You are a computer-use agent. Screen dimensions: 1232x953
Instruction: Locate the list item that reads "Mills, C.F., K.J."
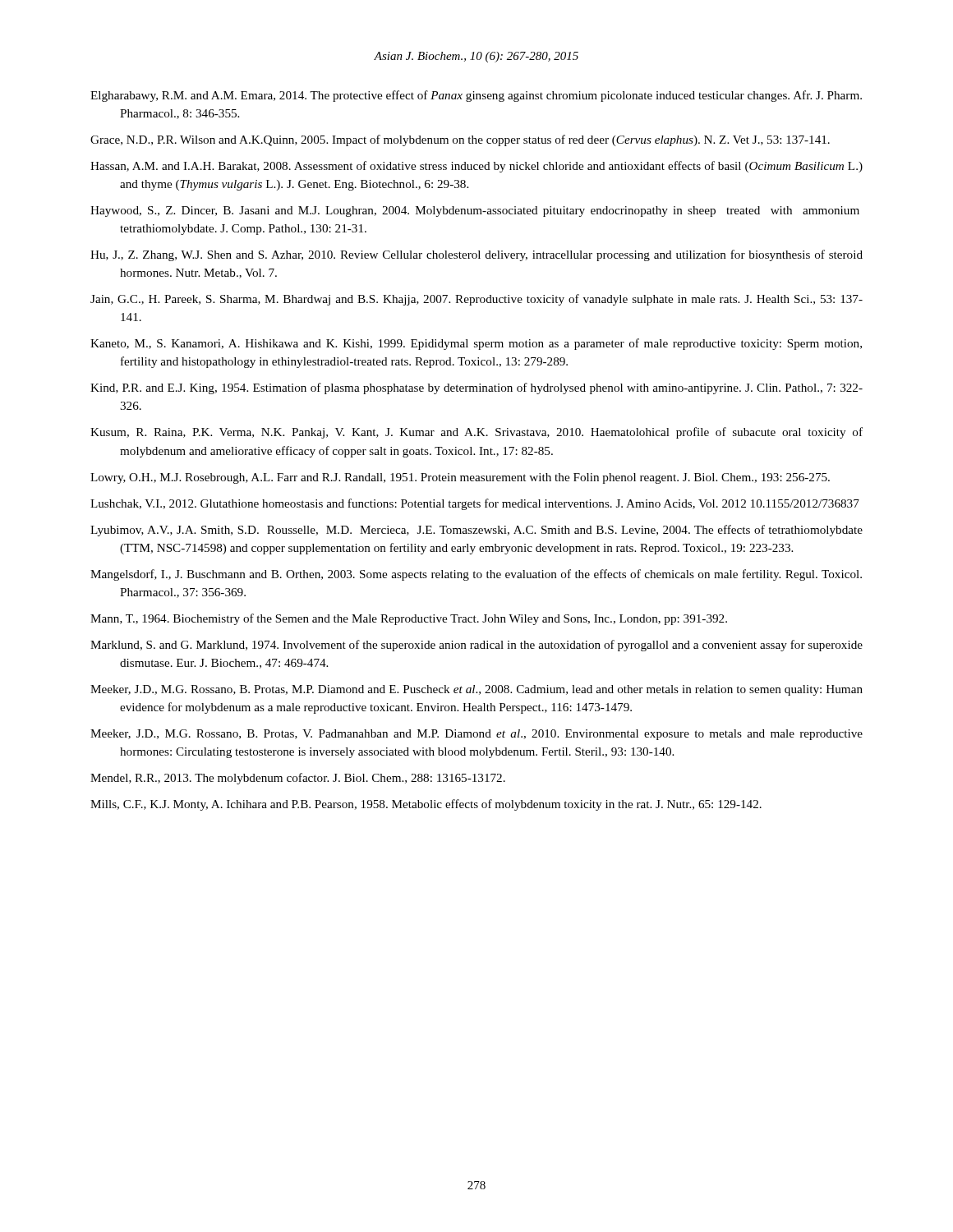[x=426, y=804]
